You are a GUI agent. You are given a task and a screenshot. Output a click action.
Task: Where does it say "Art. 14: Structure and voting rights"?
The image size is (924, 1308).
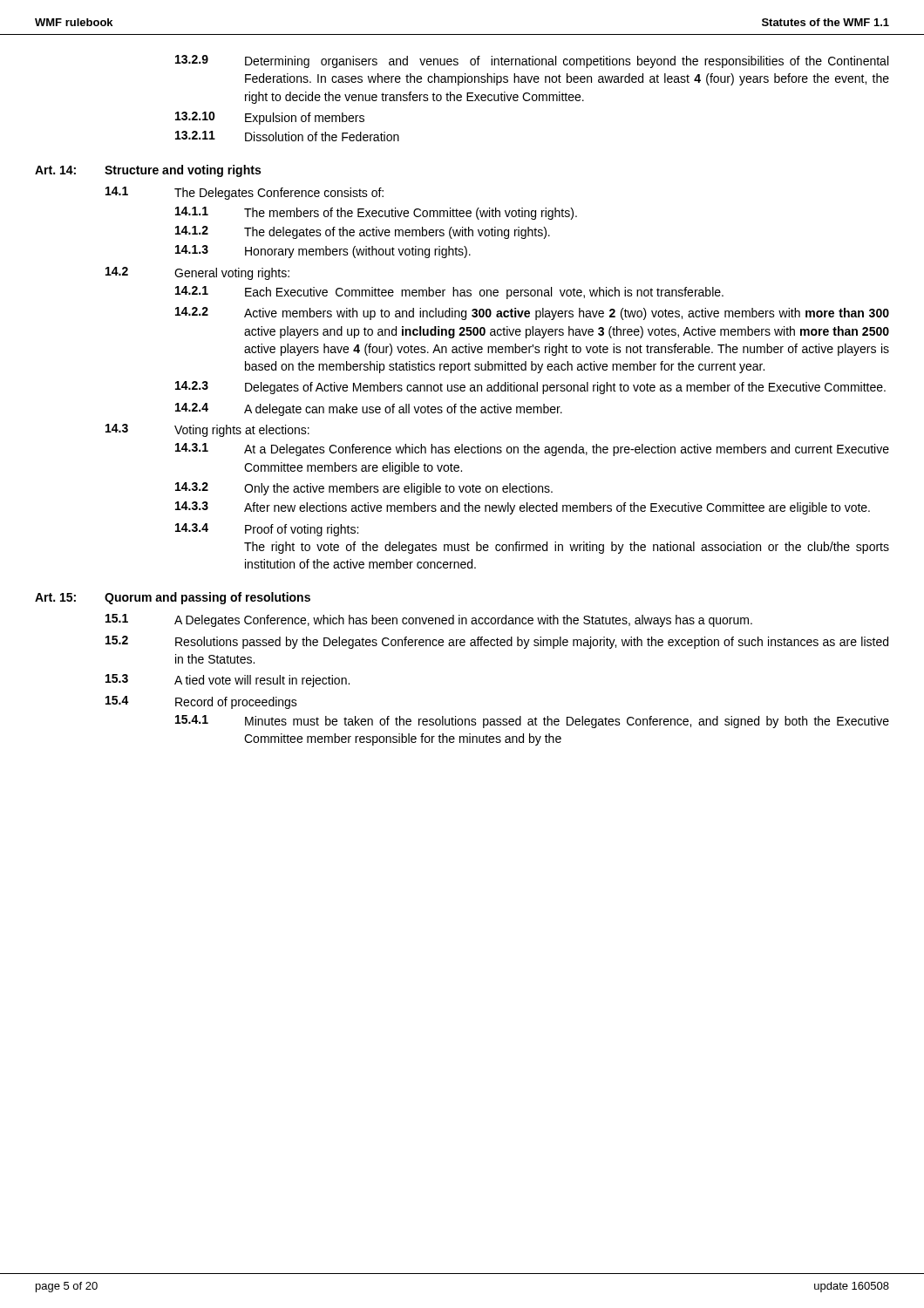click(148, 170)
